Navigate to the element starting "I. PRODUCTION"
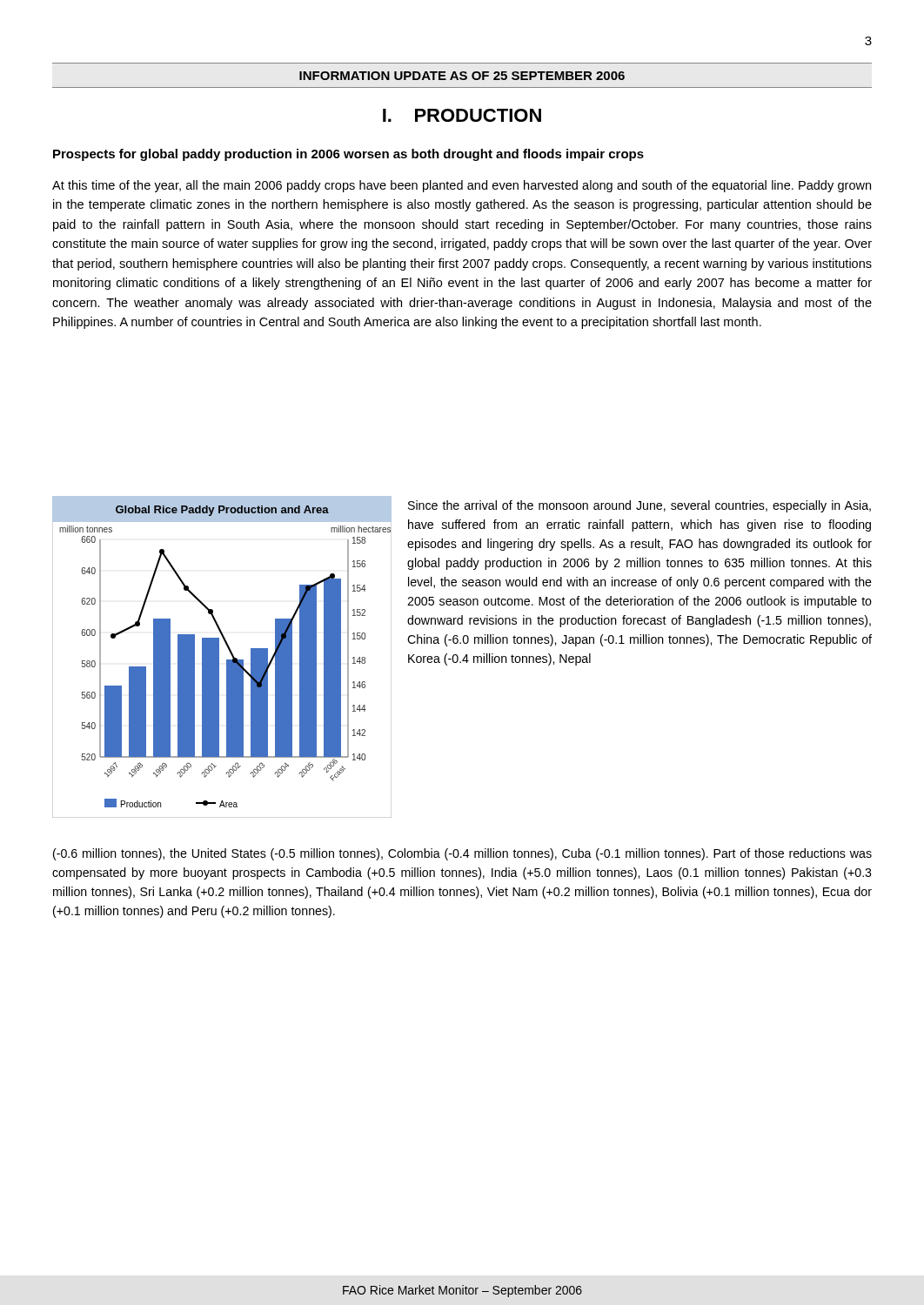The width and height of the screenshot is (924, 1305). pyautogui.click(x=462, y=115)
